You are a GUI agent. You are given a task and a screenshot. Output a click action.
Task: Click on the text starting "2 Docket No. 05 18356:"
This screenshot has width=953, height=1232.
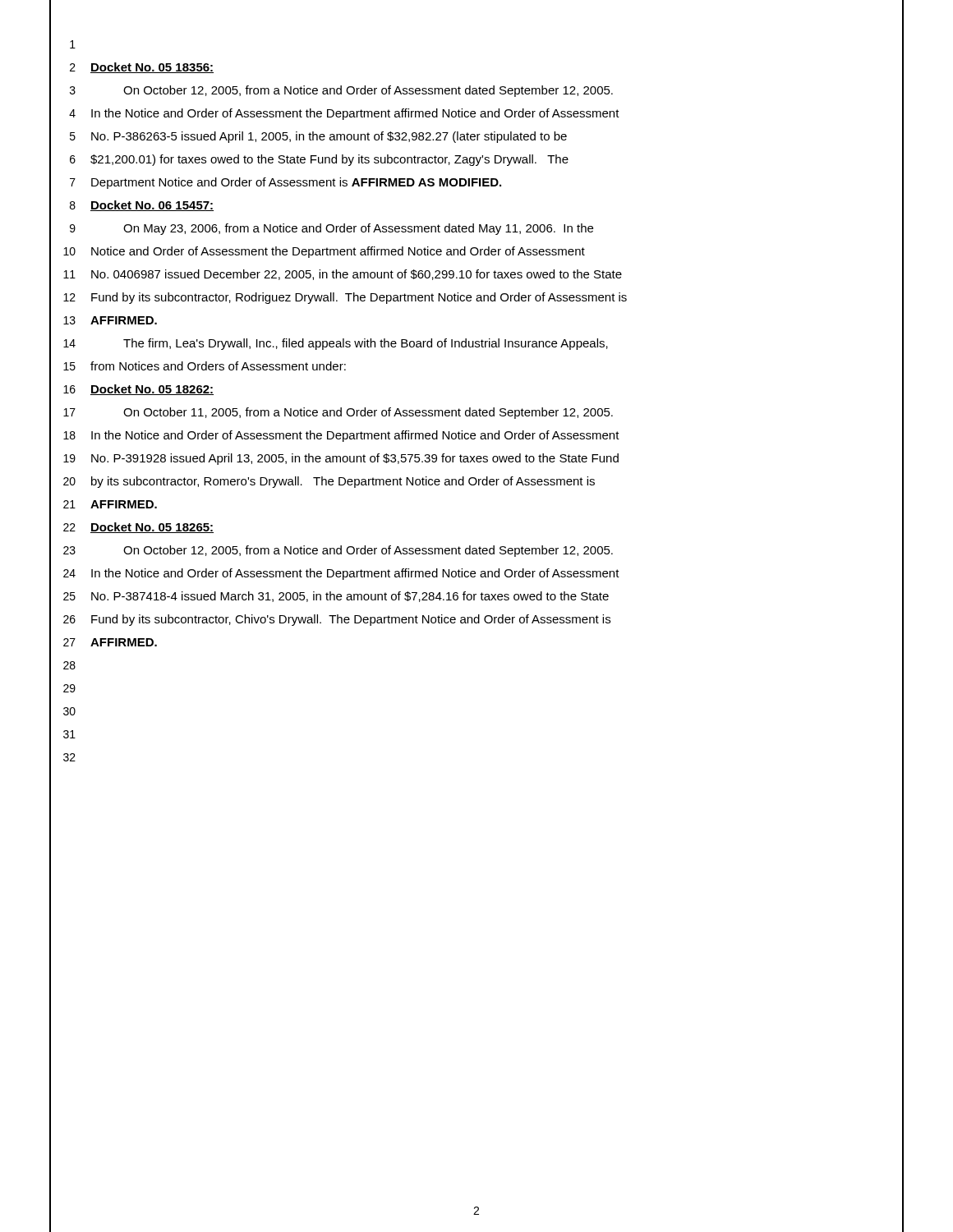(151, 67)
